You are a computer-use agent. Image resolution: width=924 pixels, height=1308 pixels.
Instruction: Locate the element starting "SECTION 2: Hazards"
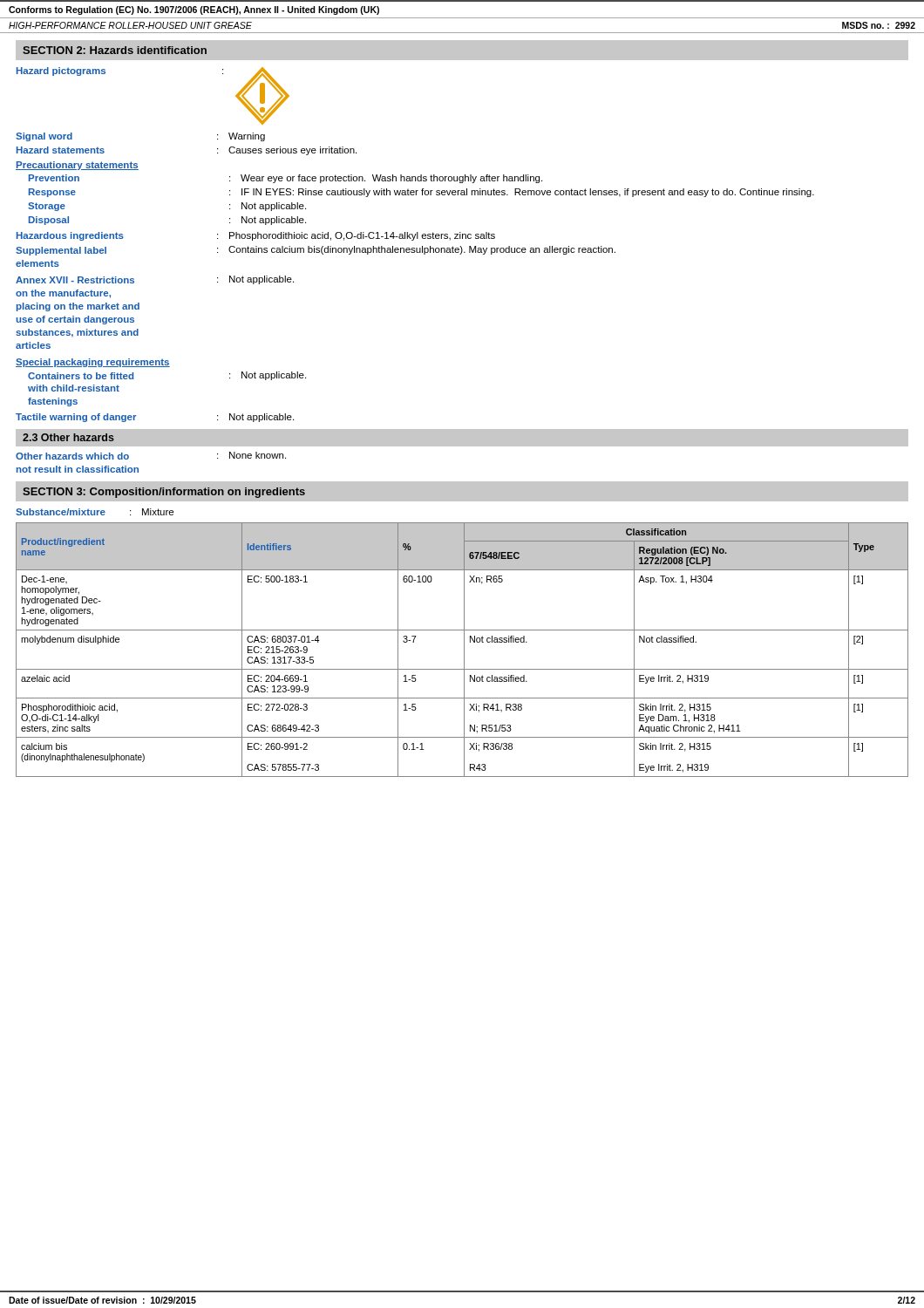click(x=115, y=50)
